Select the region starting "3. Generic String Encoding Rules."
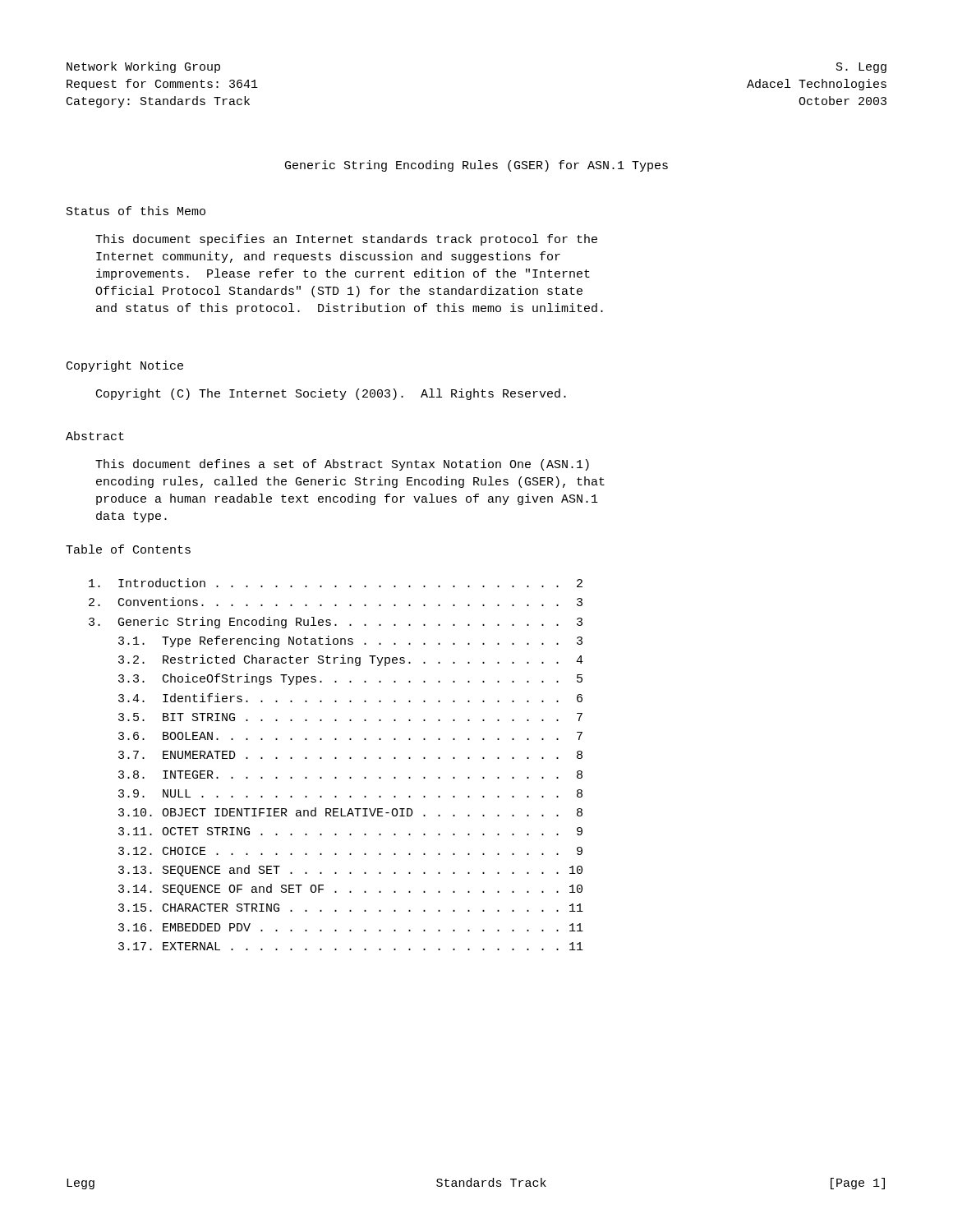Screen dimensions: 1232x953 325,623
